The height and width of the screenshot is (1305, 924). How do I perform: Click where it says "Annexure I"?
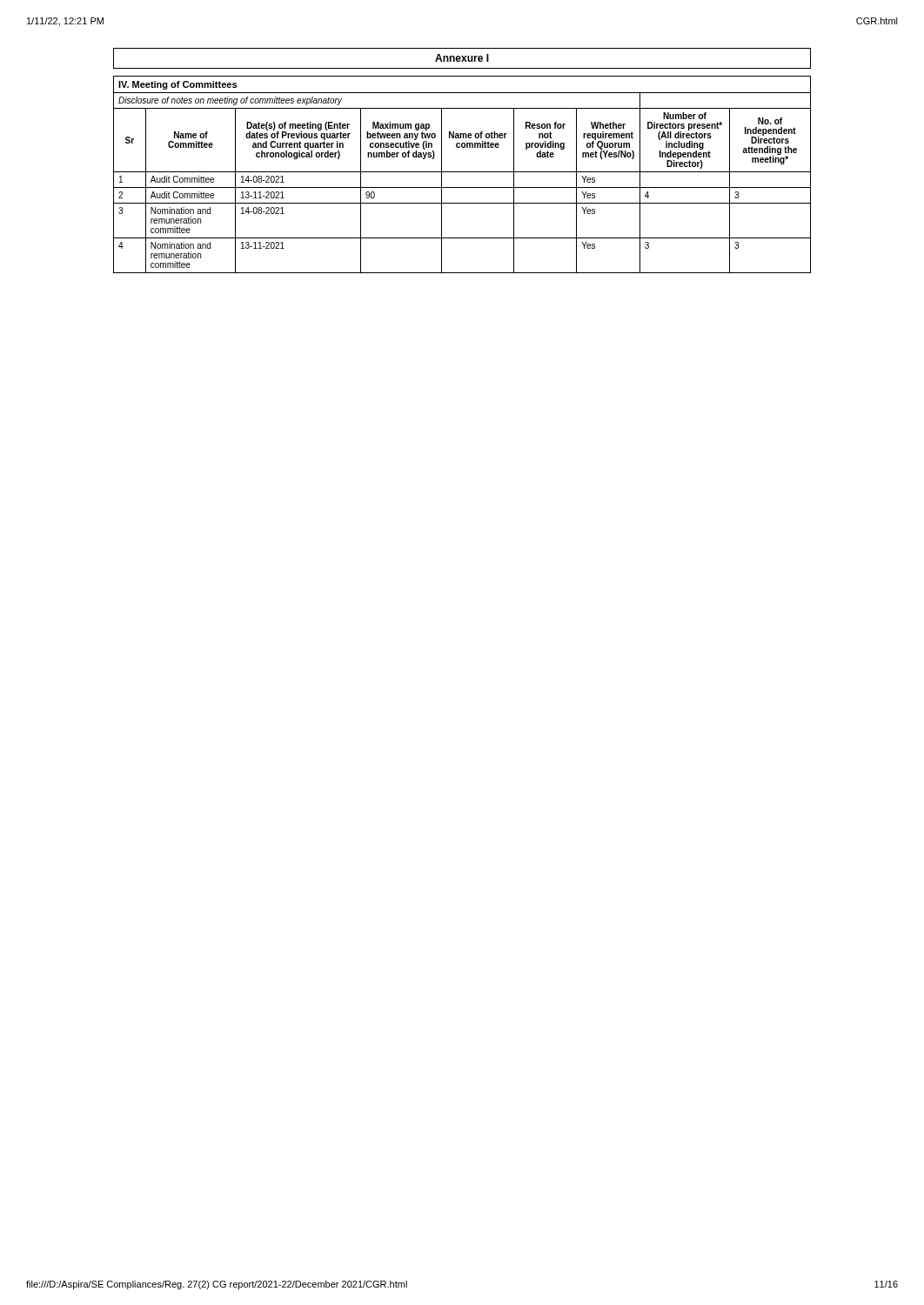pyautogui.click(x=462, y=58)
